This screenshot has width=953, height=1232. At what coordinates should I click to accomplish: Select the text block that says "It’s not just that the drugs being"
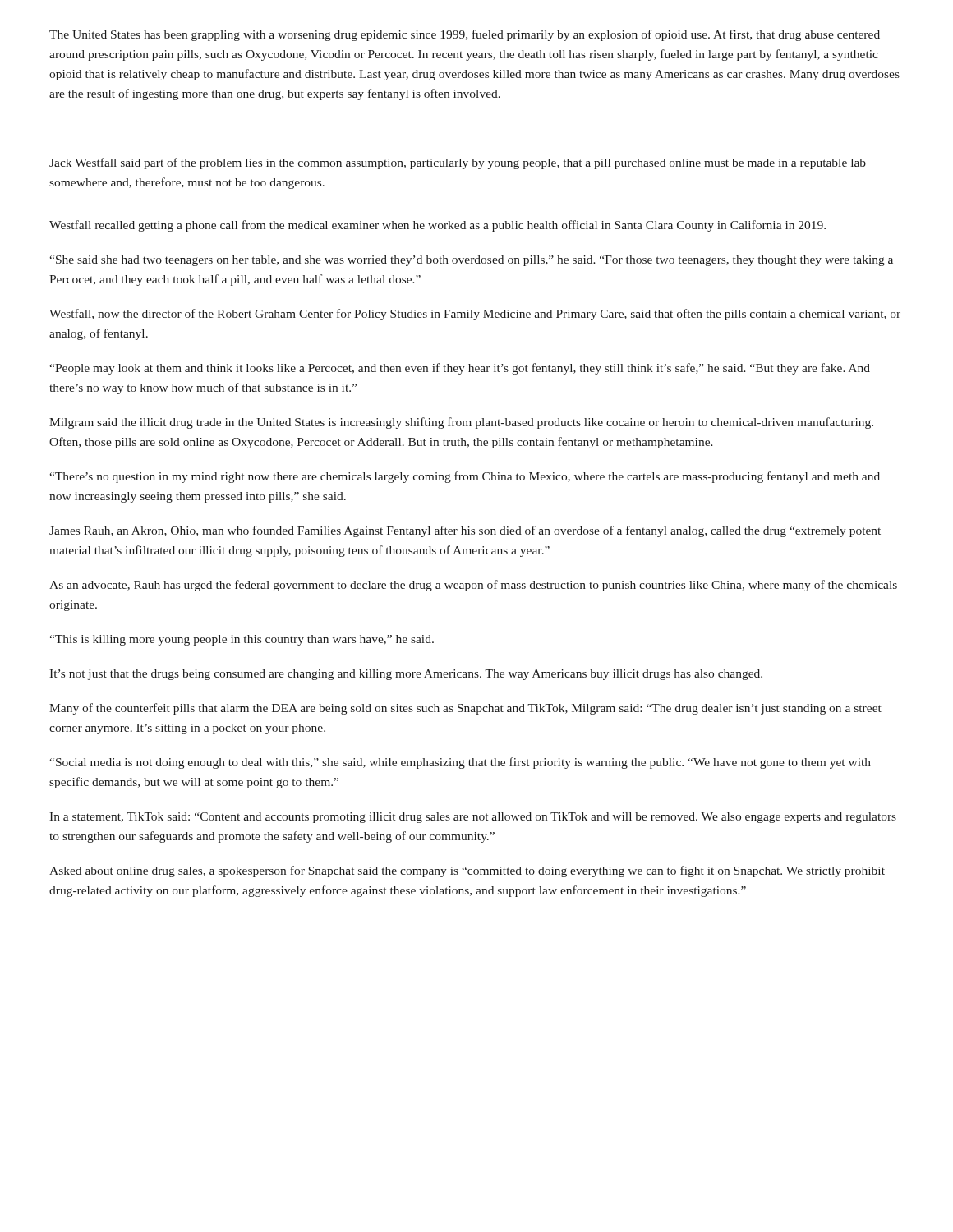pos(406,673)
